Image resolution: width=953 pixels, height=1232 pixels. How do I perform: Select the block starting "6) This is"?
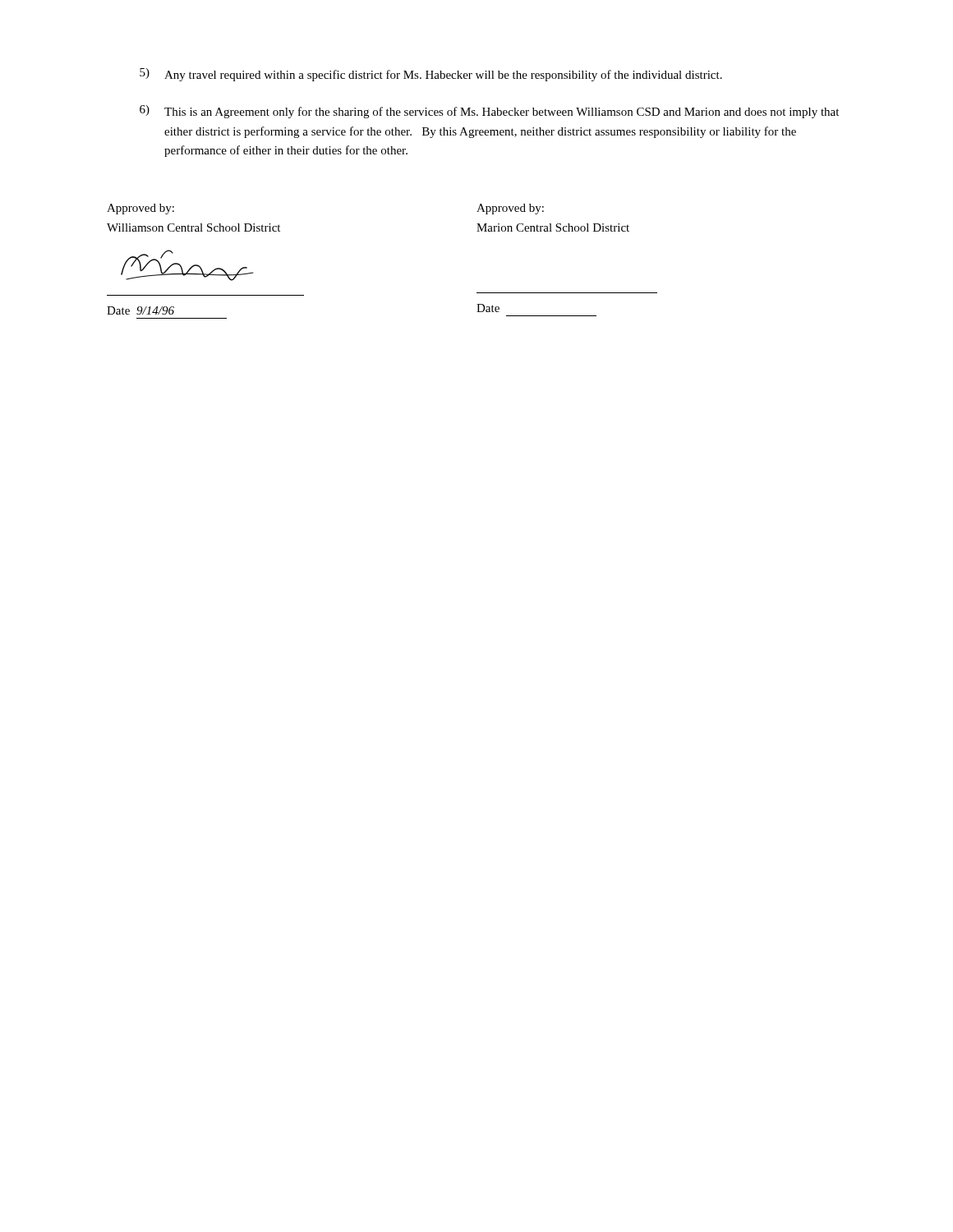pyautogui.click(x=476, y=132)
